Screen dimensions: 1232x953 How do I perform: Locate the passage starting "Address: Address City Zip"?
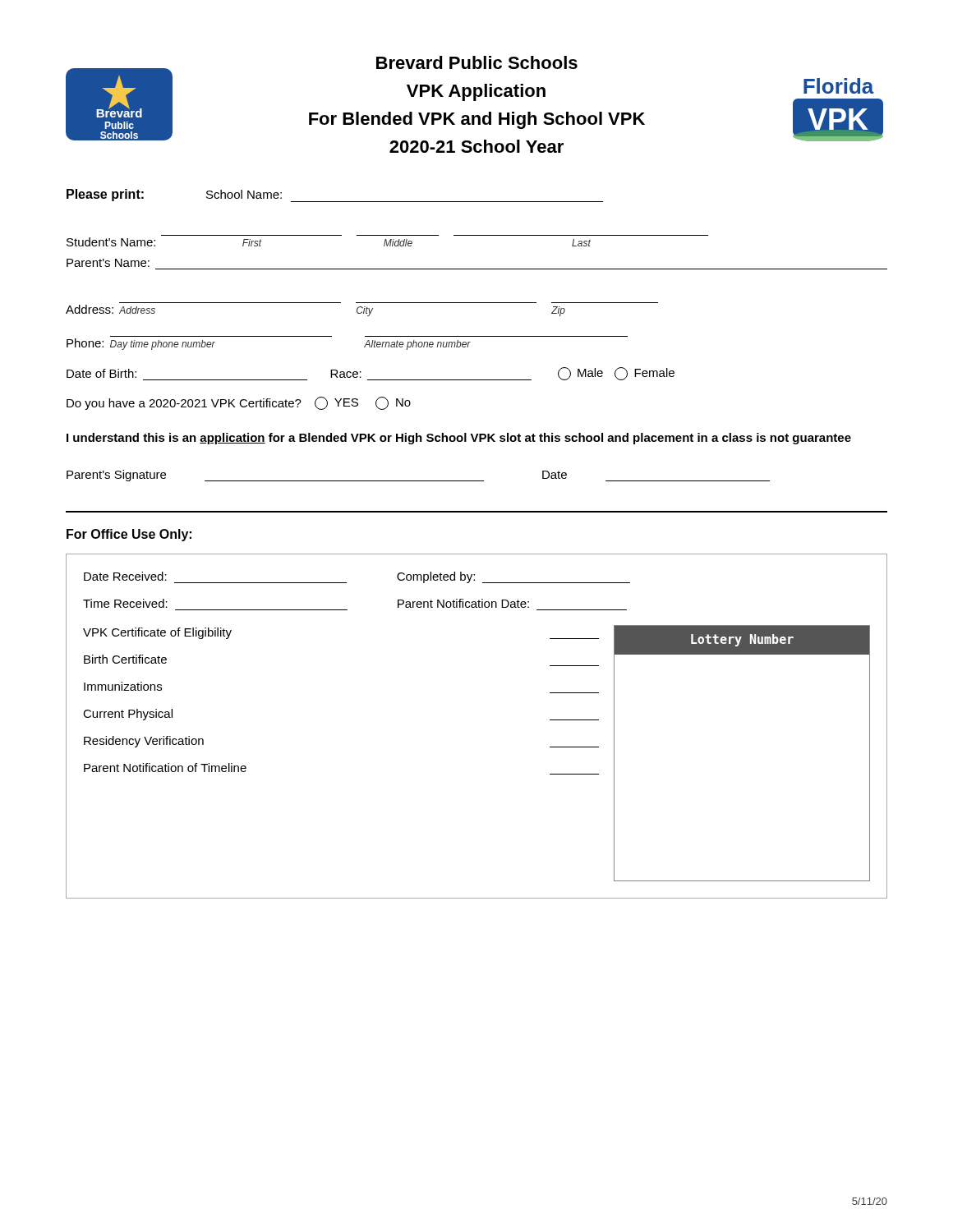(x=362, y=302)
